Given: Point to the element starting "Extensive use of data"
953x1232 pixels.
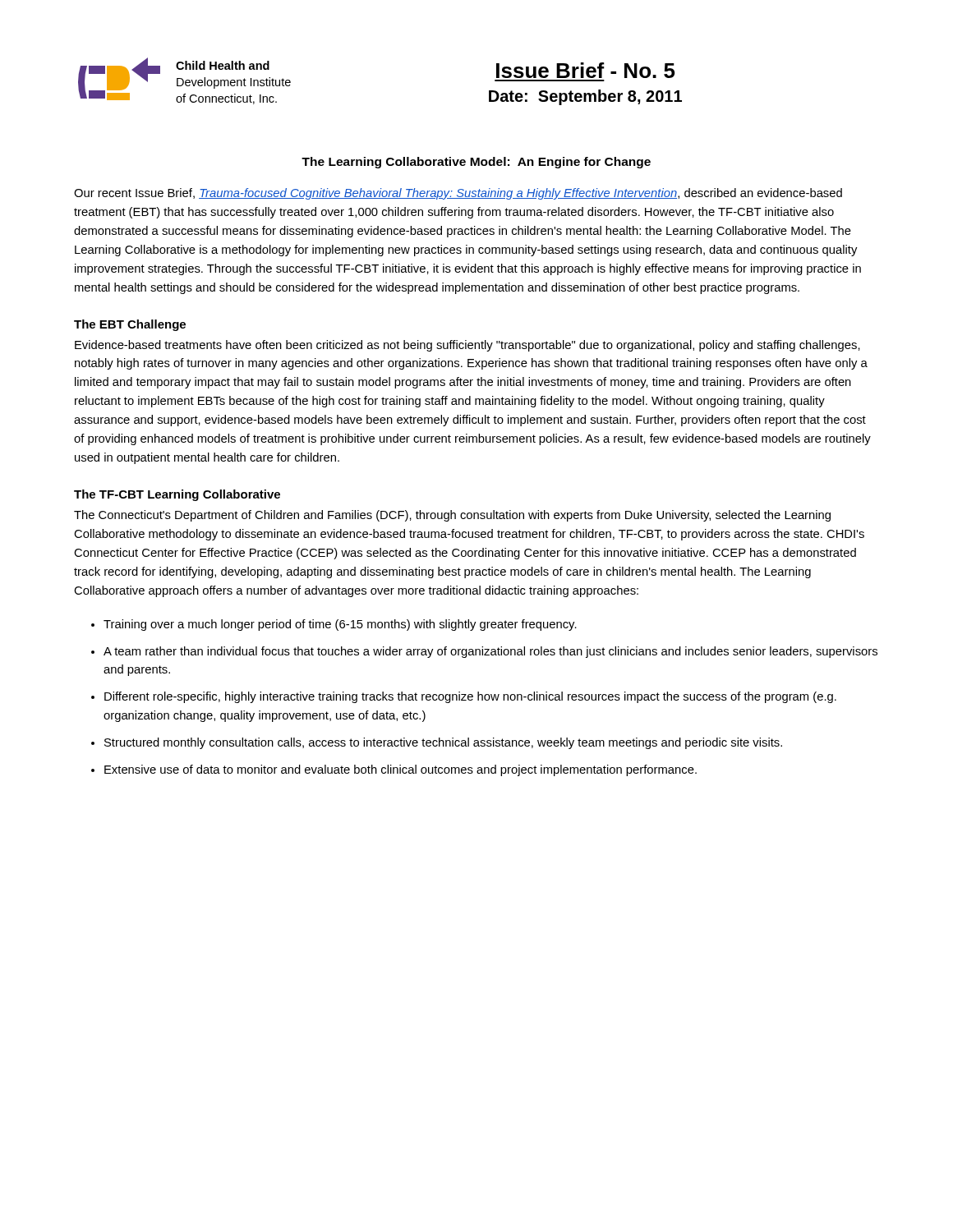Looking at the screenshot, I should 400,770.
